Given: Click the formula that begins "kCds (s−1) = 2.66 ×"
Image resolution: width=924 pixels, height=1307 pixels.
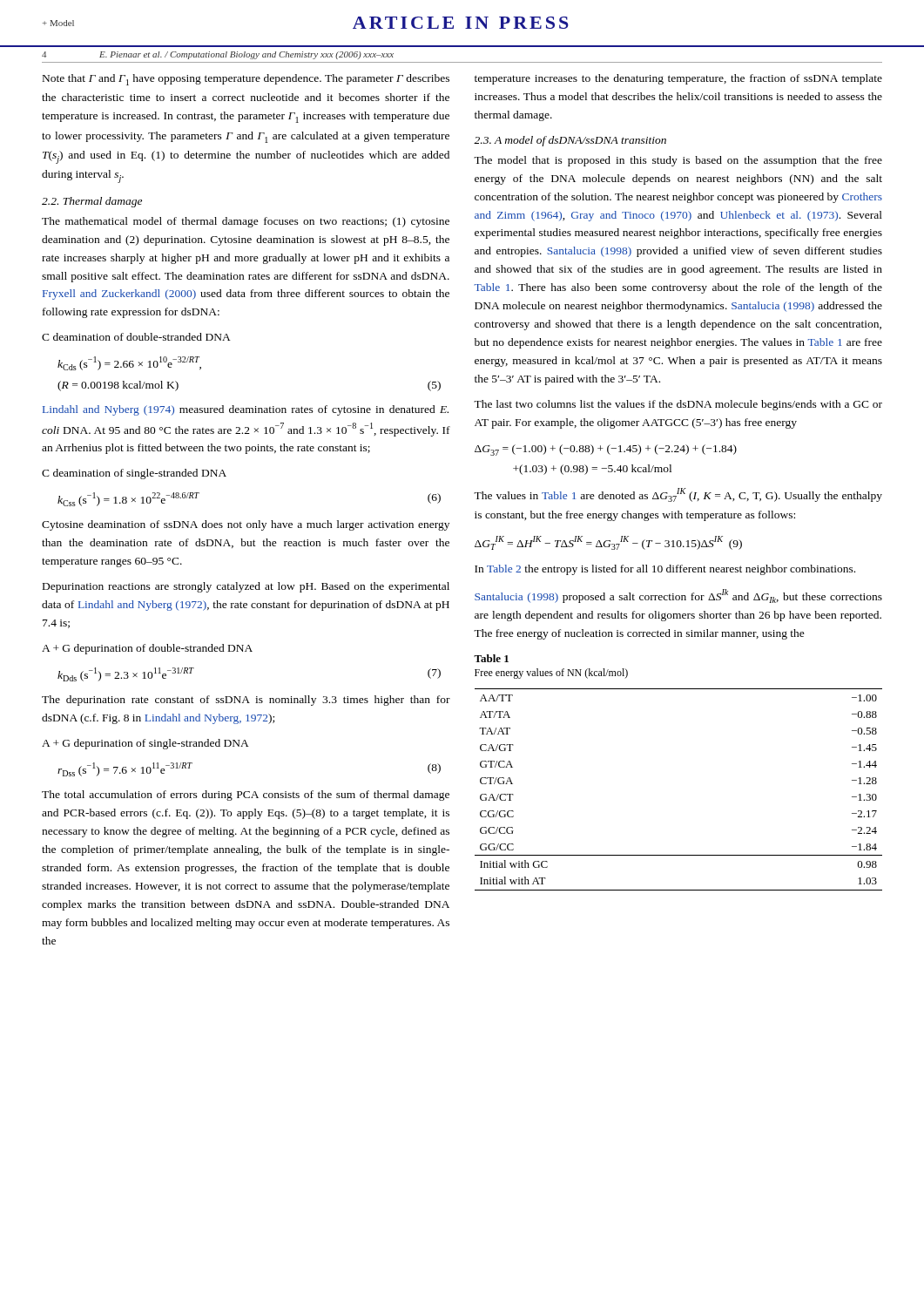Looking at the screenshot, I should 129,363.
